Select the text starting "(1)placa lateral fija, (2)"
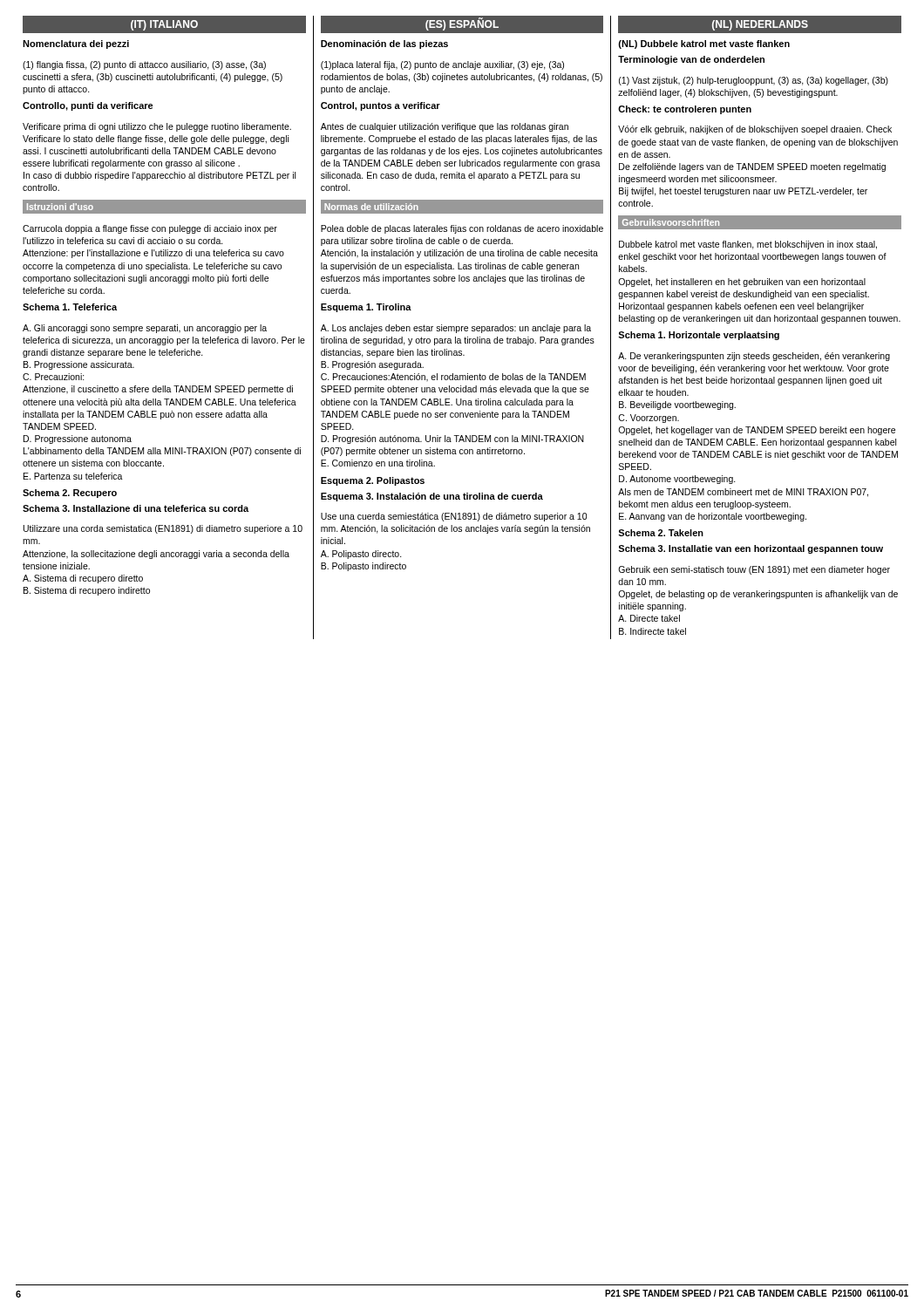Screen dimensions: 1308x924 462,77
